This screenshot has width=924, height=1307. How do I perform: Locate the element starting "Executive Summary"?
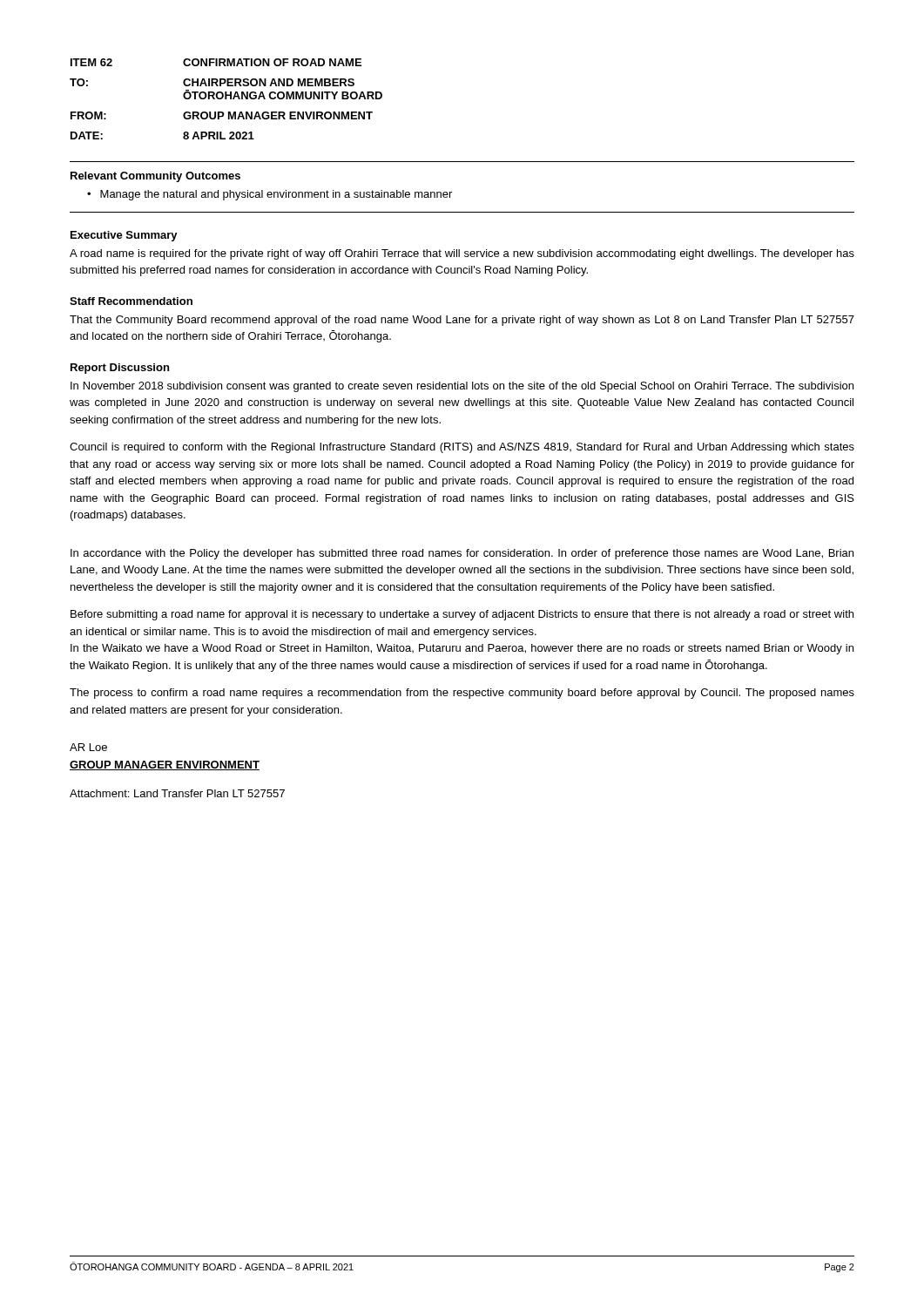(123, 234)
